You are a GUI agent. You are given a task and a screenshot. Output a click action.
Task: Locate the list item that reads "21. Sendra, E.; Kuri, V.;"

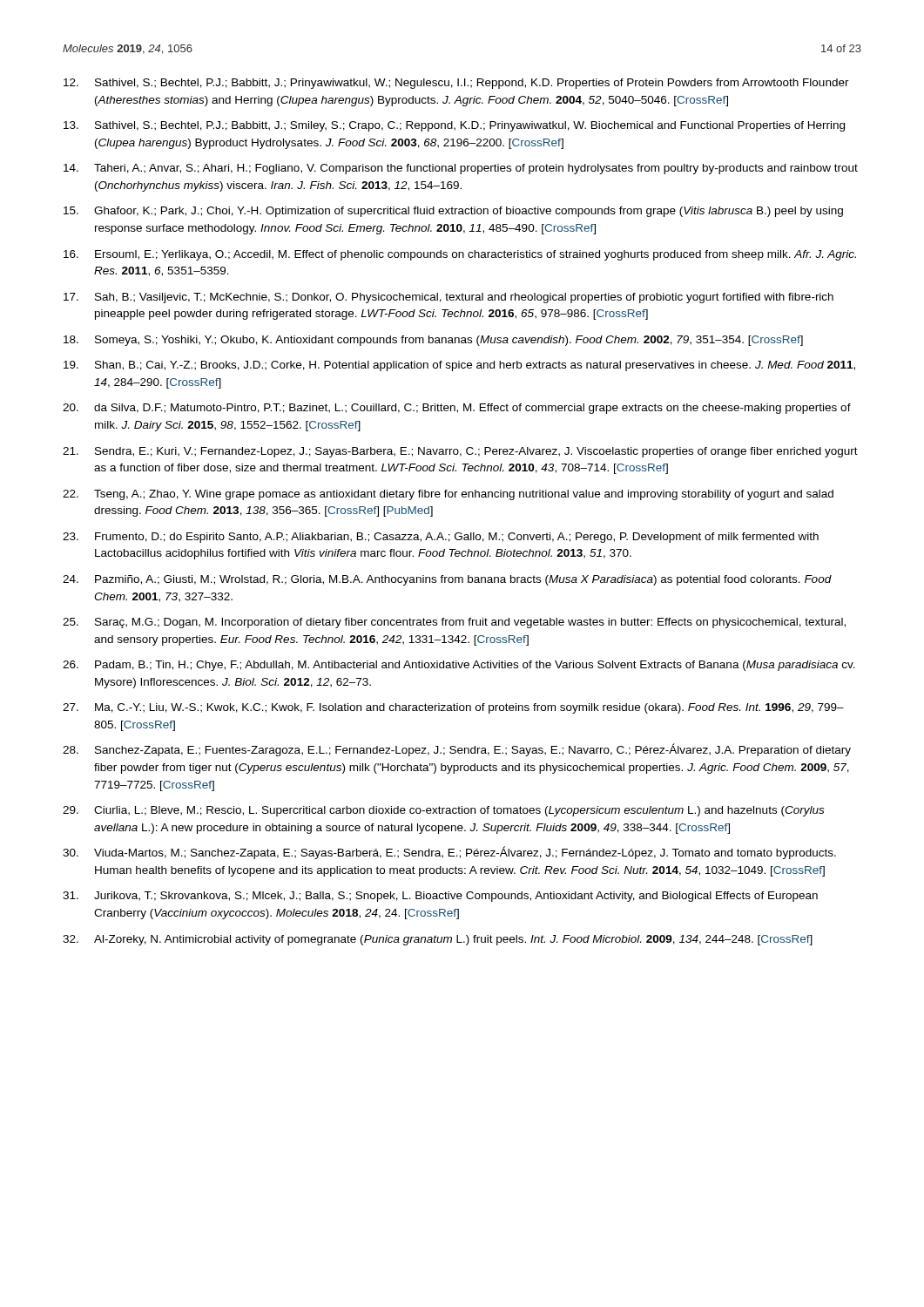pos(462,459)
